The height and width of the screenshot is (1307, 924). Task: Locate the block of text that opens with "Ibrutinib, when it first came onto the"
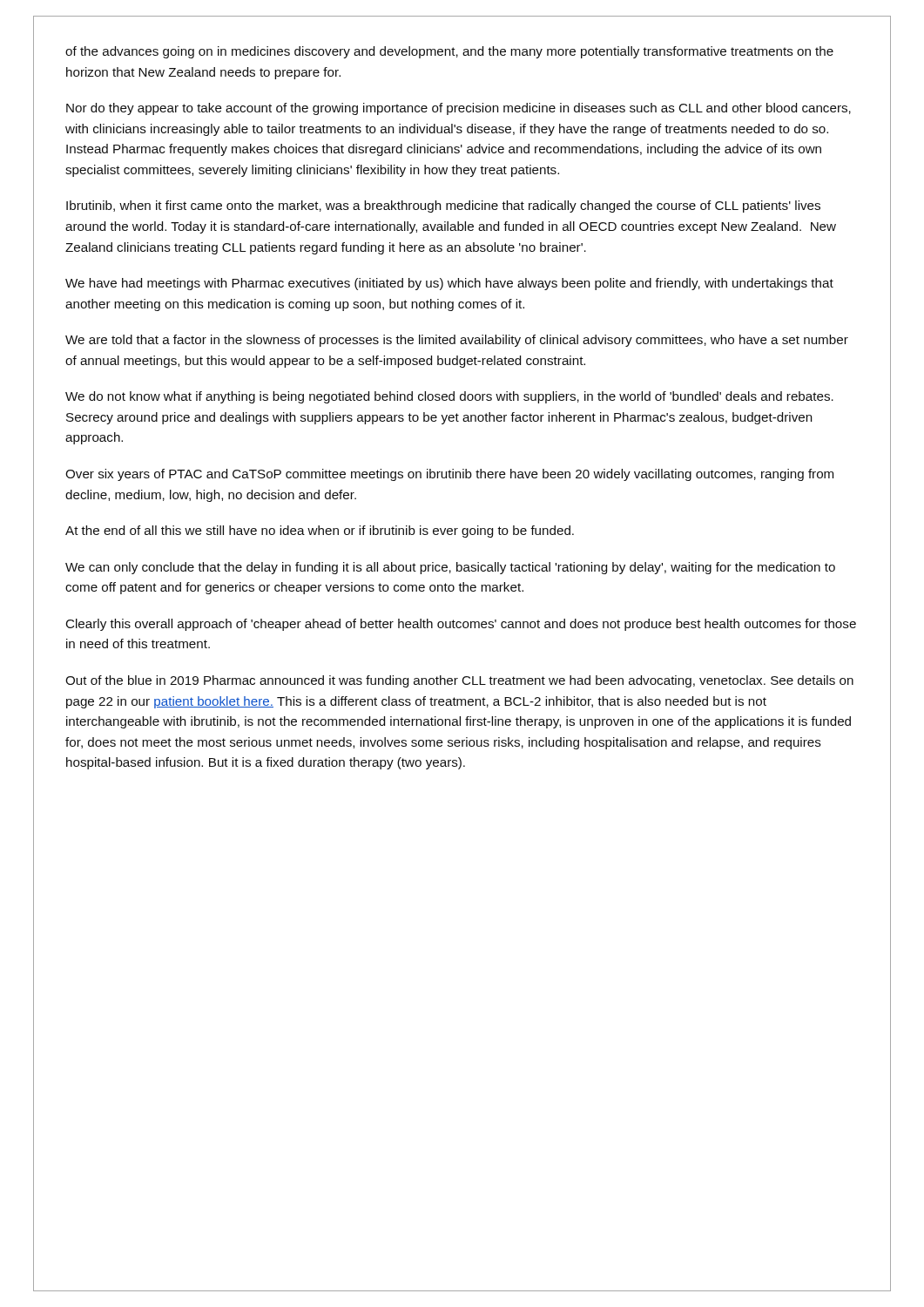(x=451, y=226)
